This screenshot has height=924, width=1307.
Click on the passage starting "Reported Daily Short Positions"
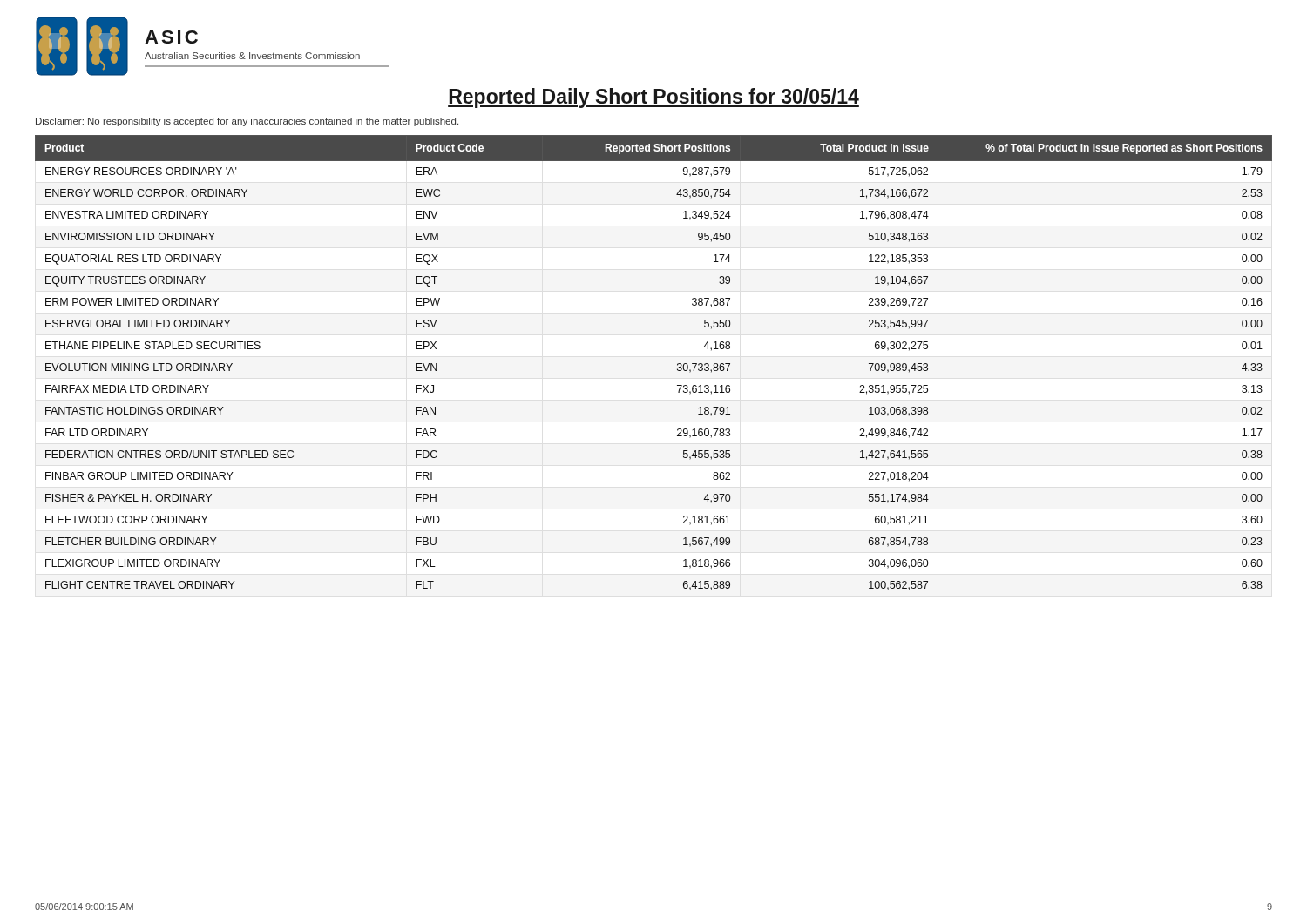(654, 97)
